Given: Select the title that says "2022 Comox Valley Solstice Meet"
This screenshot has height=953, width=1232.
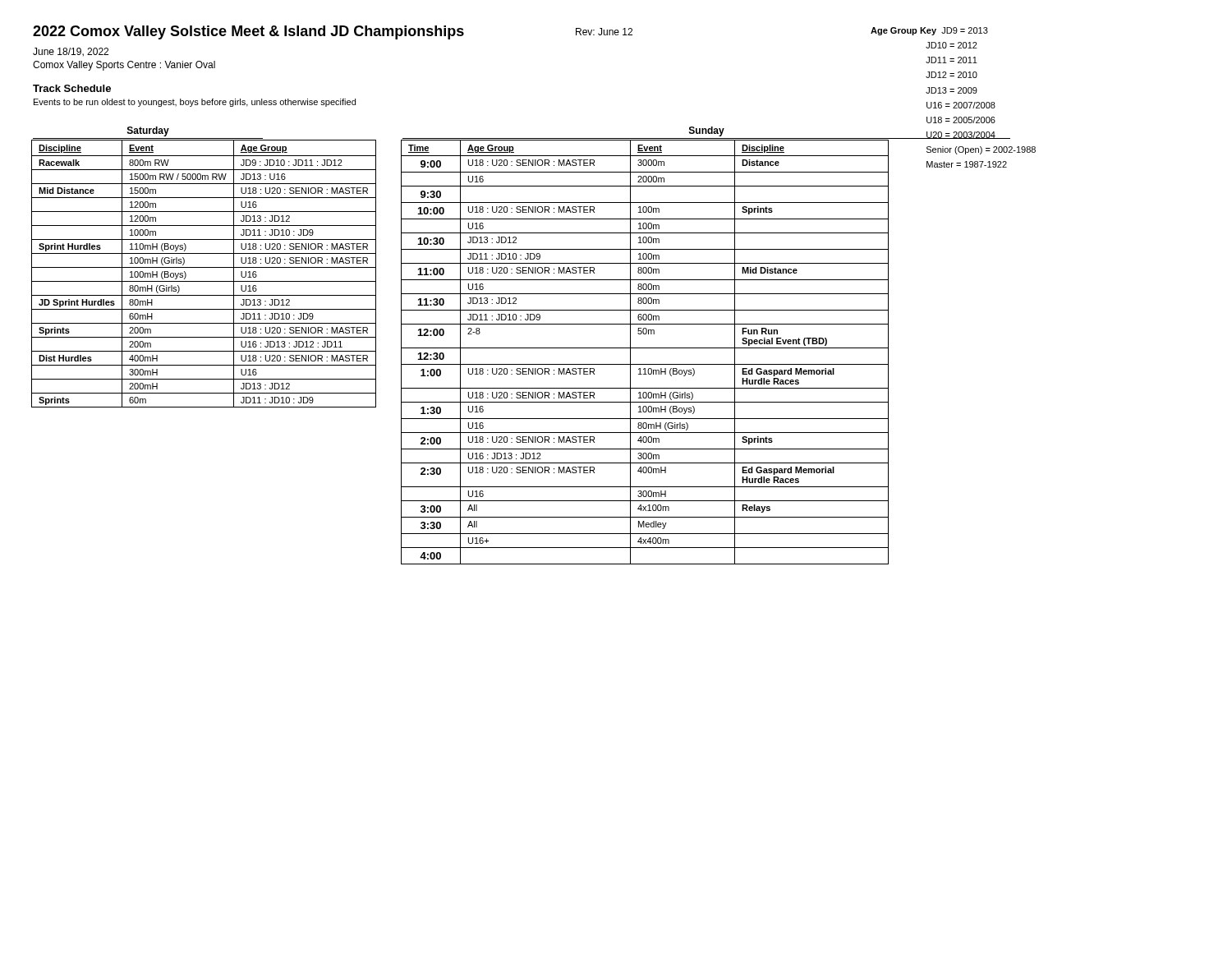Looking at the screenshot, I should coord(249,31).
